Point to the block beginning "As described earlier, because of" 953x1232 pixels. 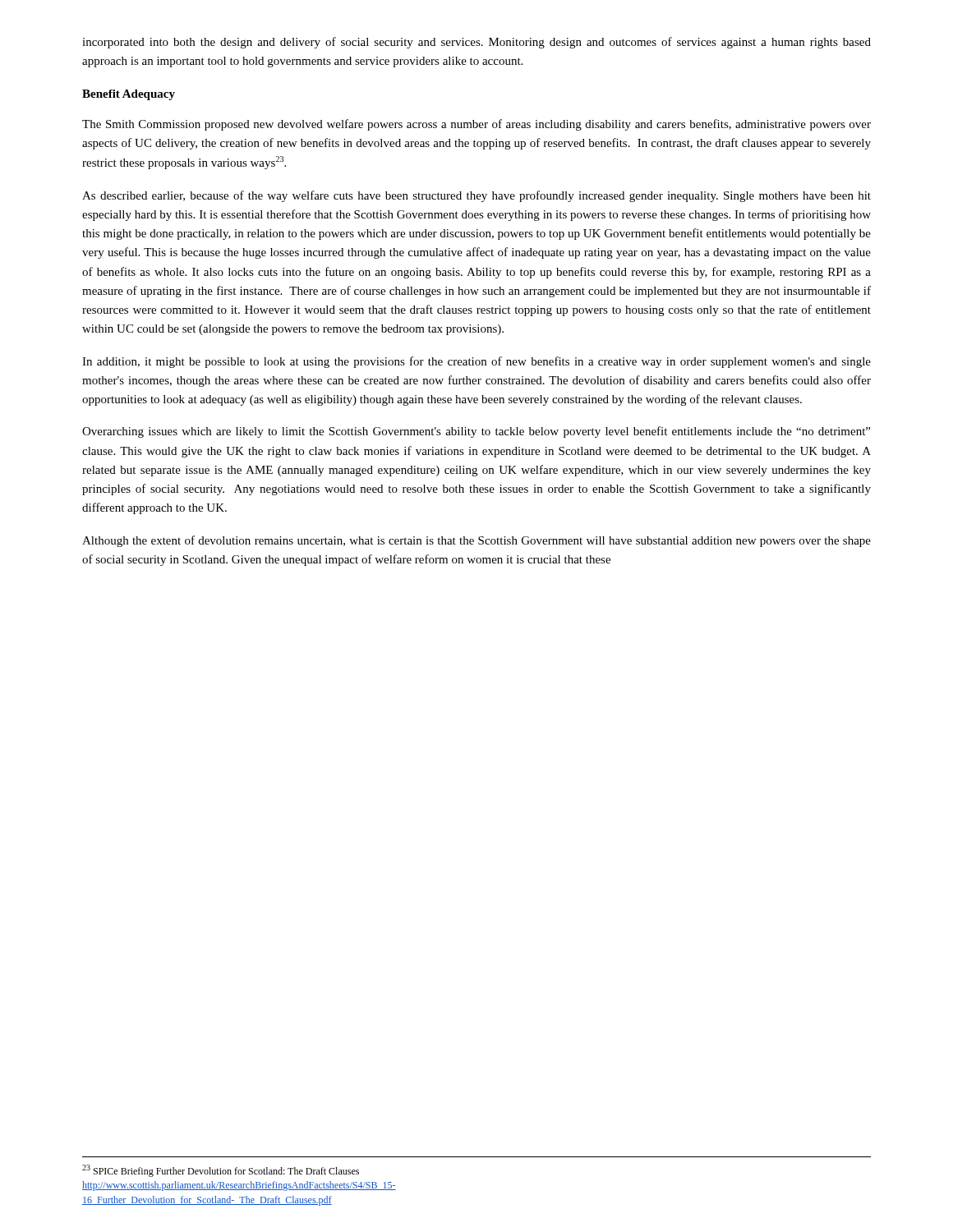pos(476,262)
